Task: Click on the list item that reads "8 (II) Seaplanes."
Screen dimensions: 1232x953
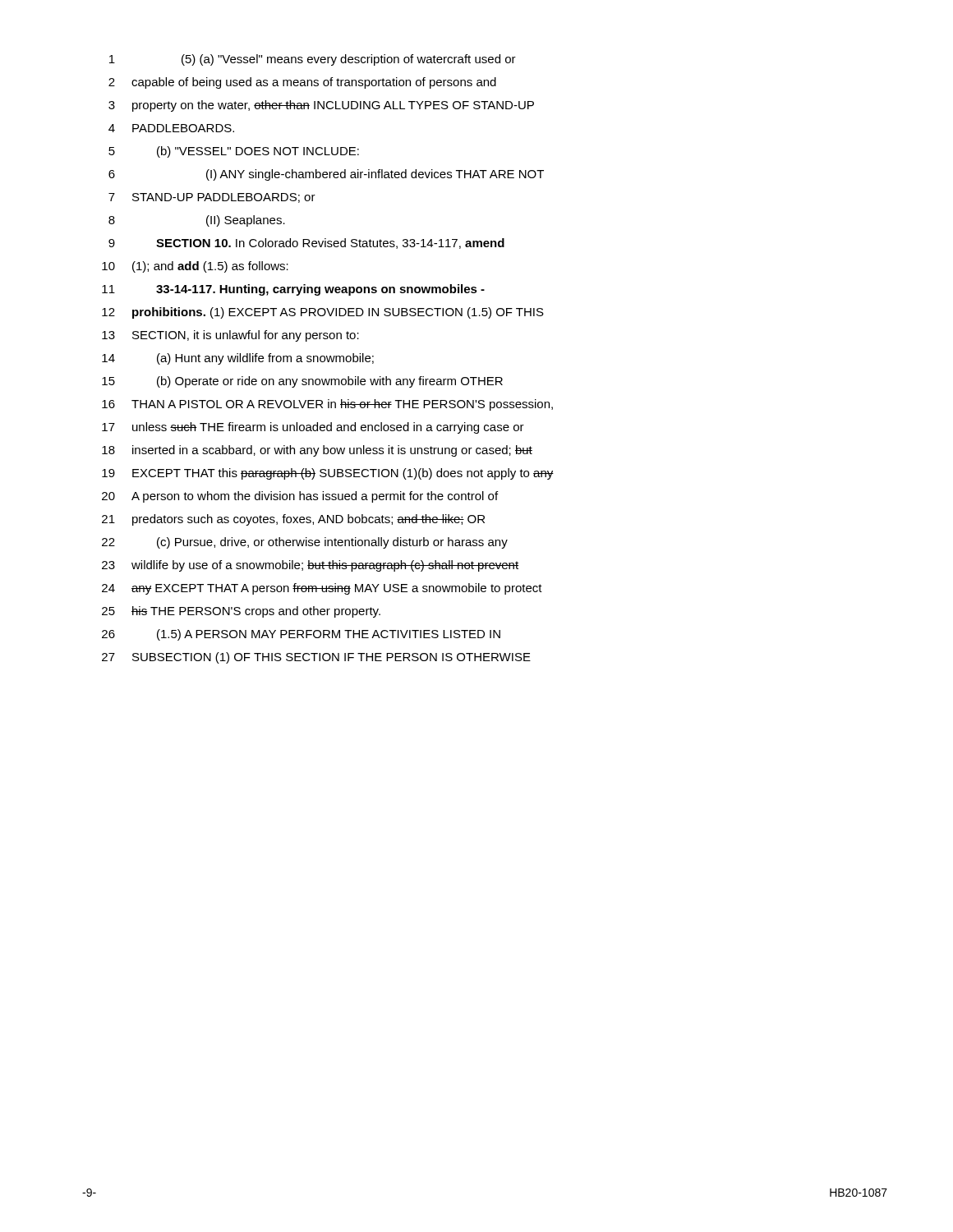Action: [x=111, y=220]
